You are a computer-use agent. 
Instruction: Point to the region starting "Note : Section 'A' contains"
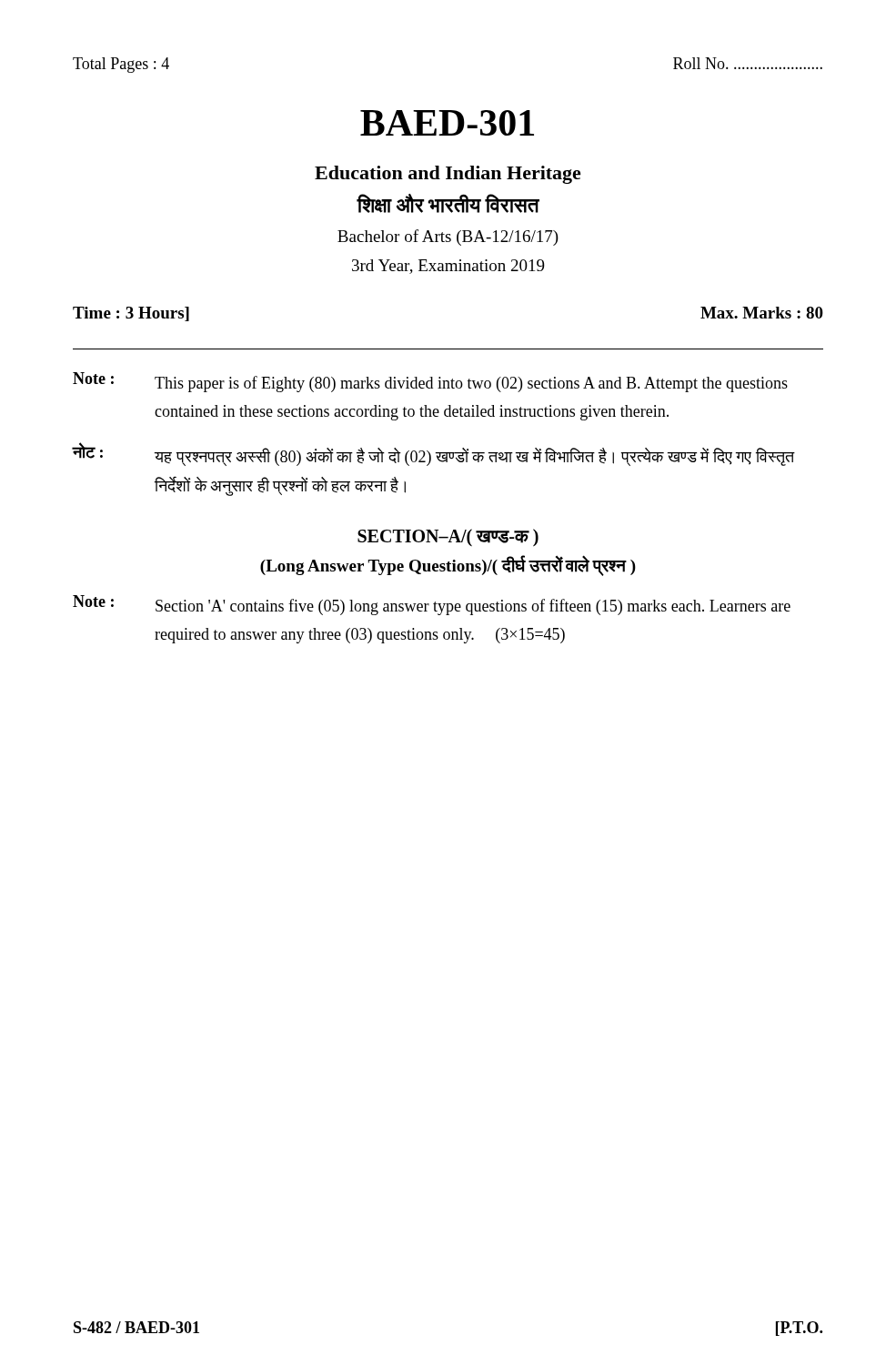(x=448, y=620)
